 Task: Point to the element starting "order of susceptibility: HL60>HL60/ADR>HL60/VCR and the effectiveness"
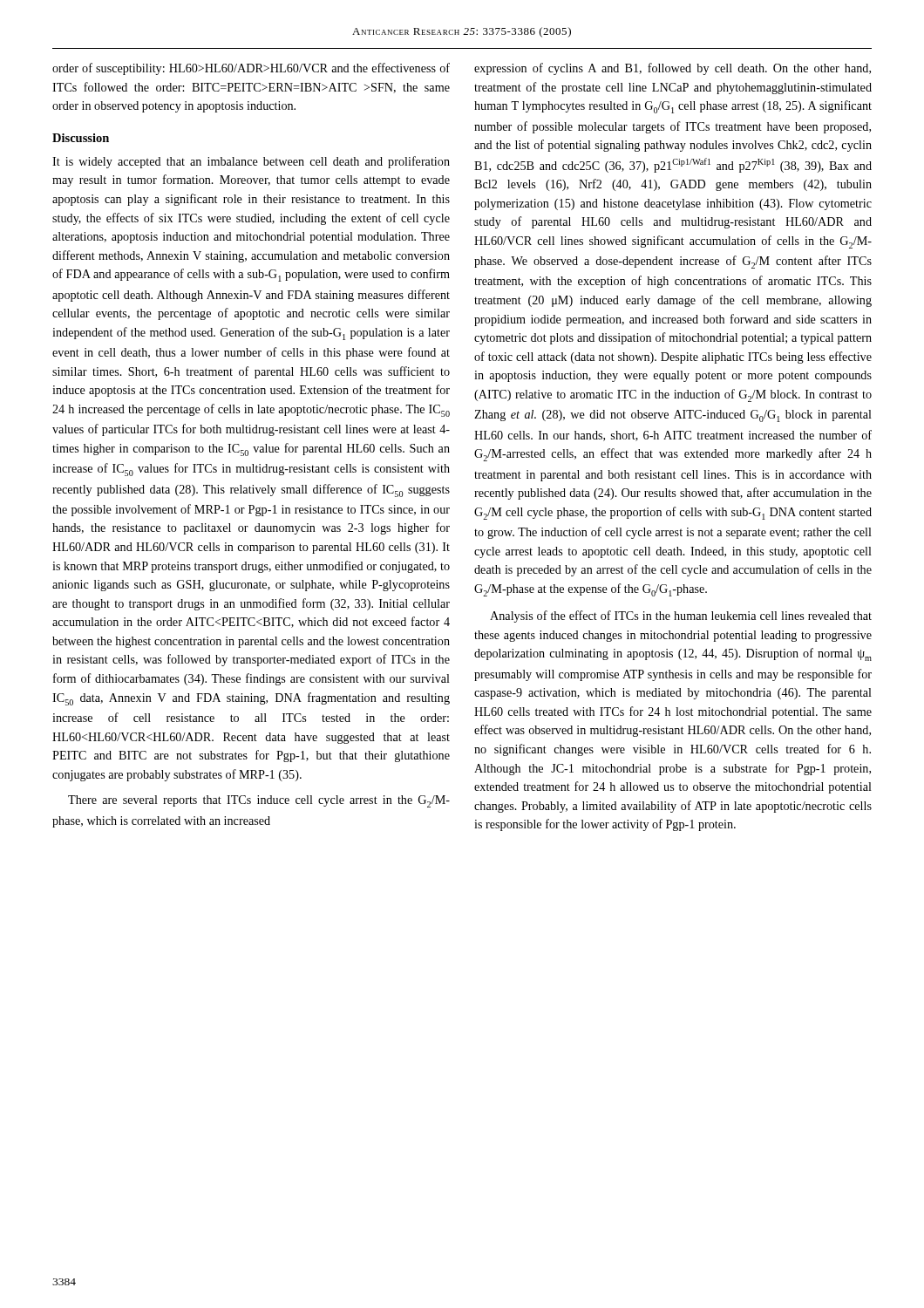click(x=251, y=88)
